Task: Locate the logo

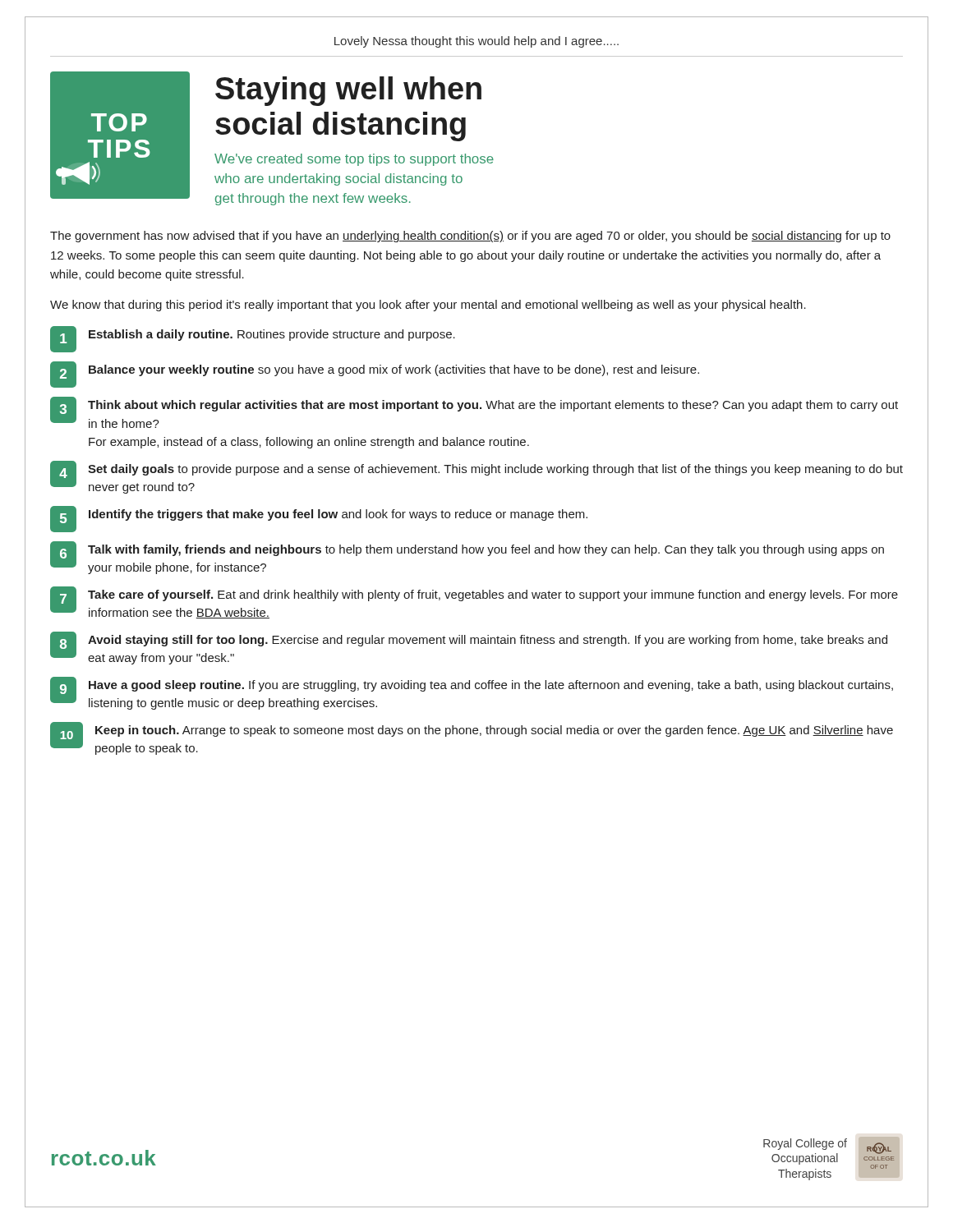Action: point(120,135)
